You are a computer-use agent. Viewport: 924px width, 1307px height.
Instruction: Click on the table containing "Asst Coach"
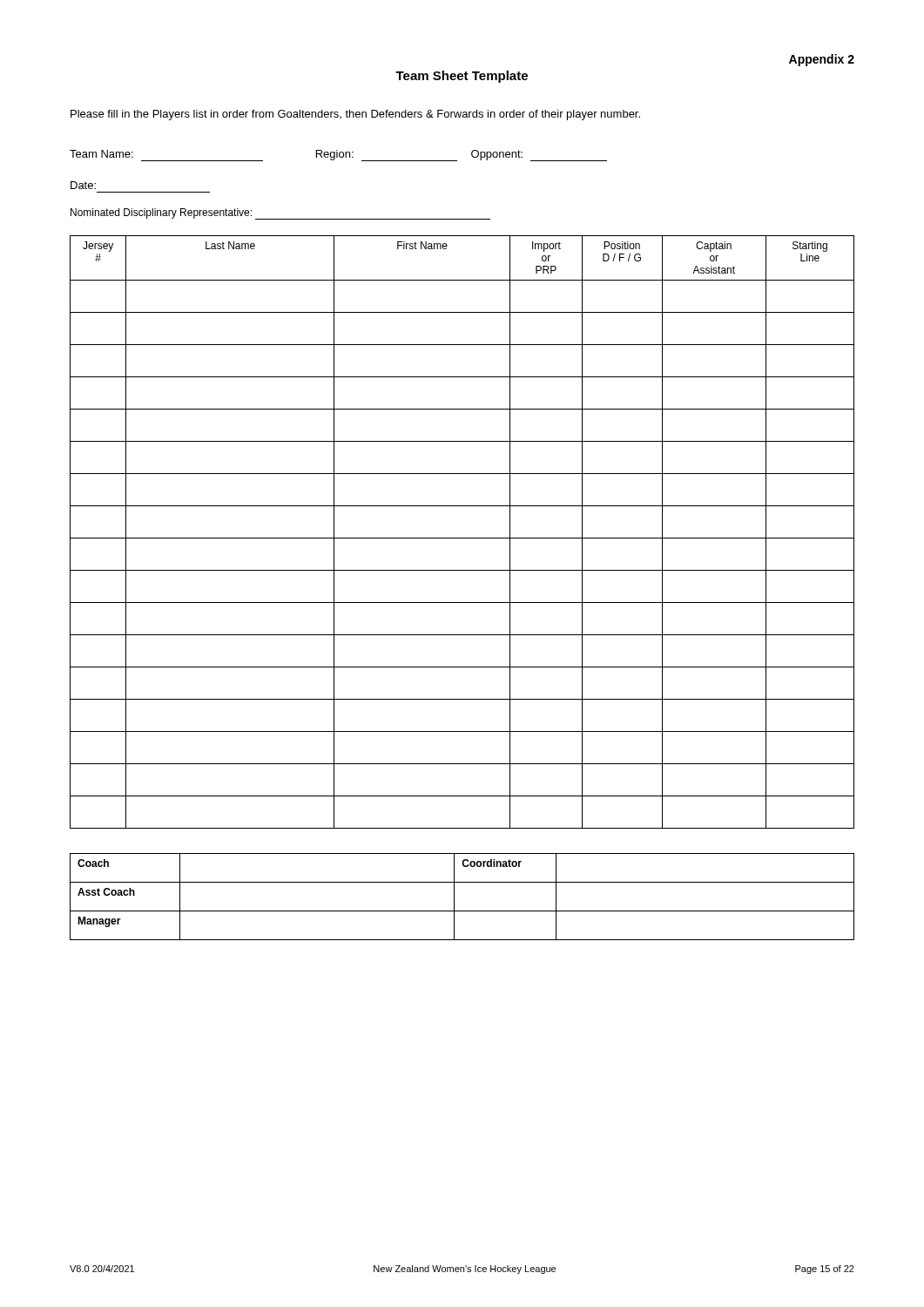[462, 896]
